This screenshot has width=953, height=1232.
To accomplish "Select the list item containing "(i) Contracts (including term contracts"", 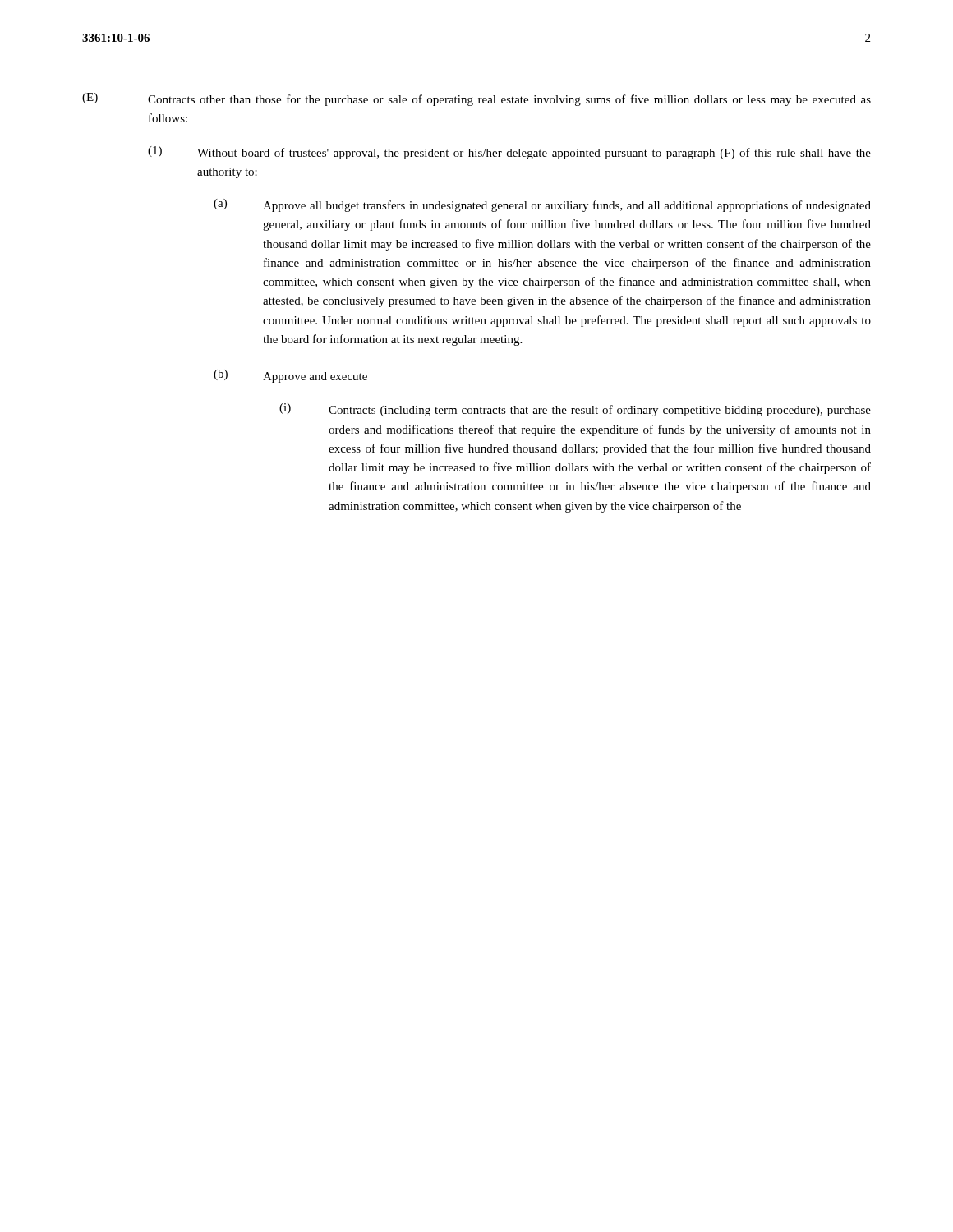I will pyautogui.click(x=575, y=458).
